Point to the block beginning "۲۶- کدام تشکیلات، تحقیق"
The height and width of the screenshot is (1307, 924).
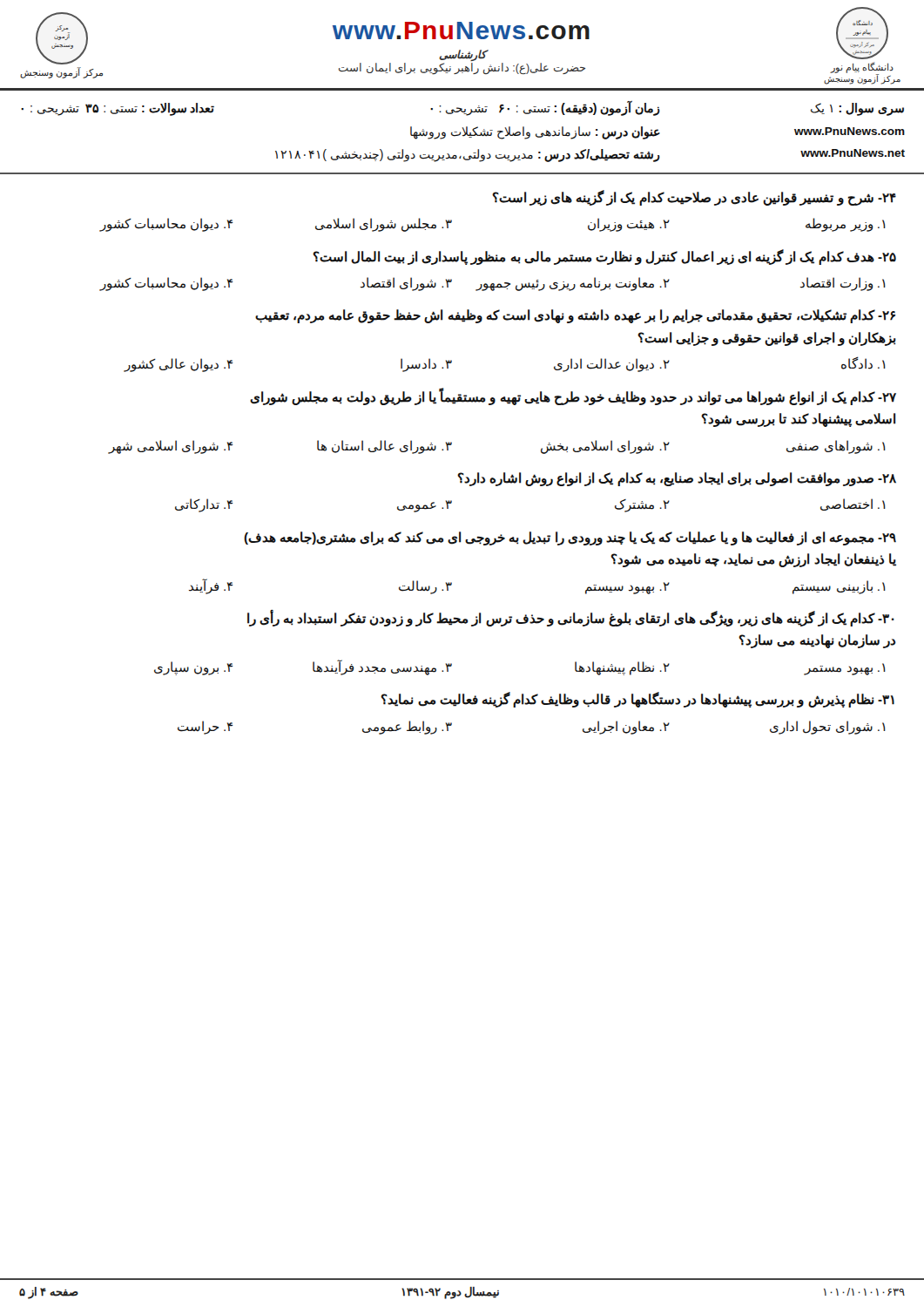(x=575, y=316)
